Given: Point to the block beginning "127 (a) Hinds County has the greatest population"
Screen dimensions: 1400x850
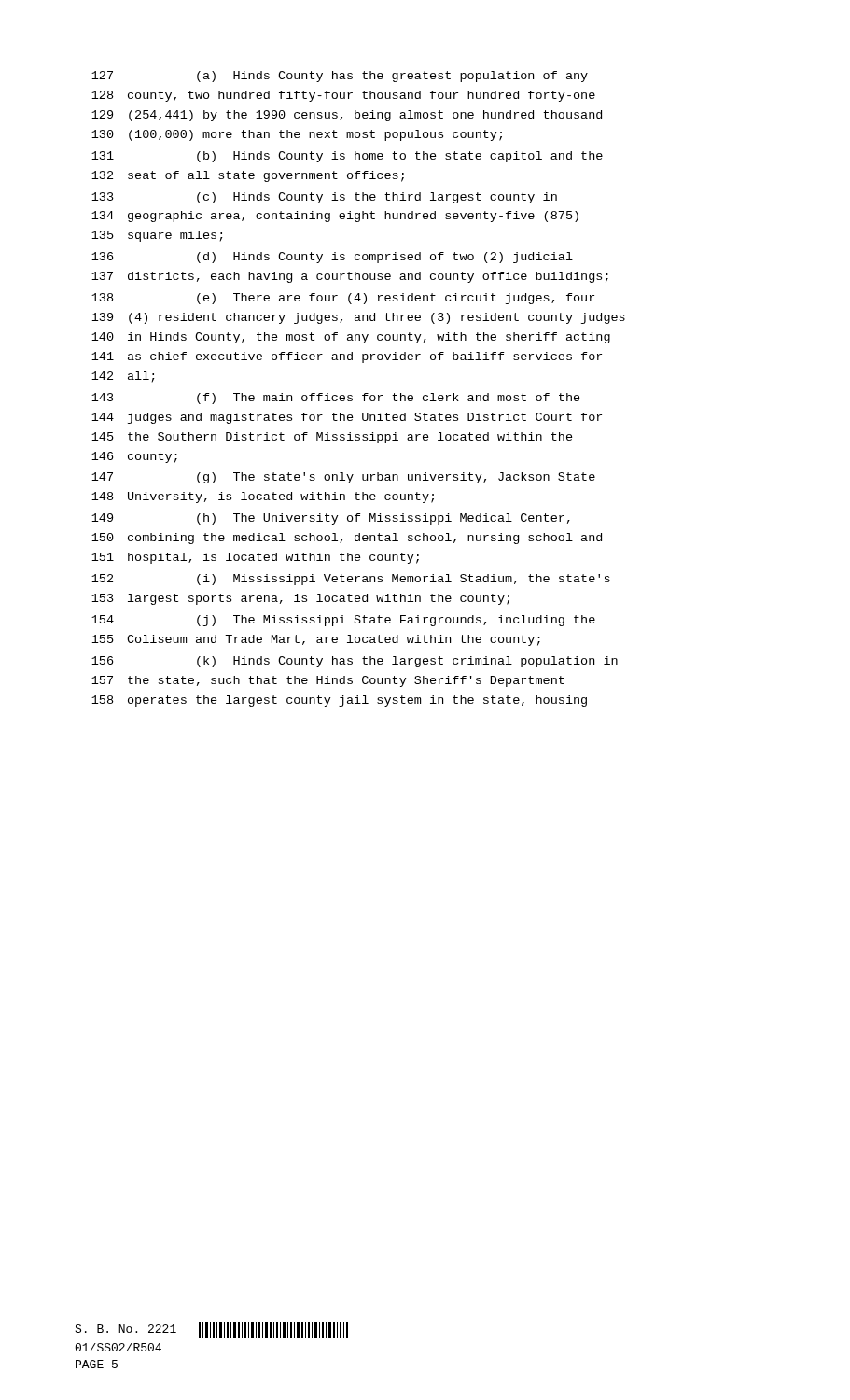Looking at the screenshot, I should click(x=425, y=106).
